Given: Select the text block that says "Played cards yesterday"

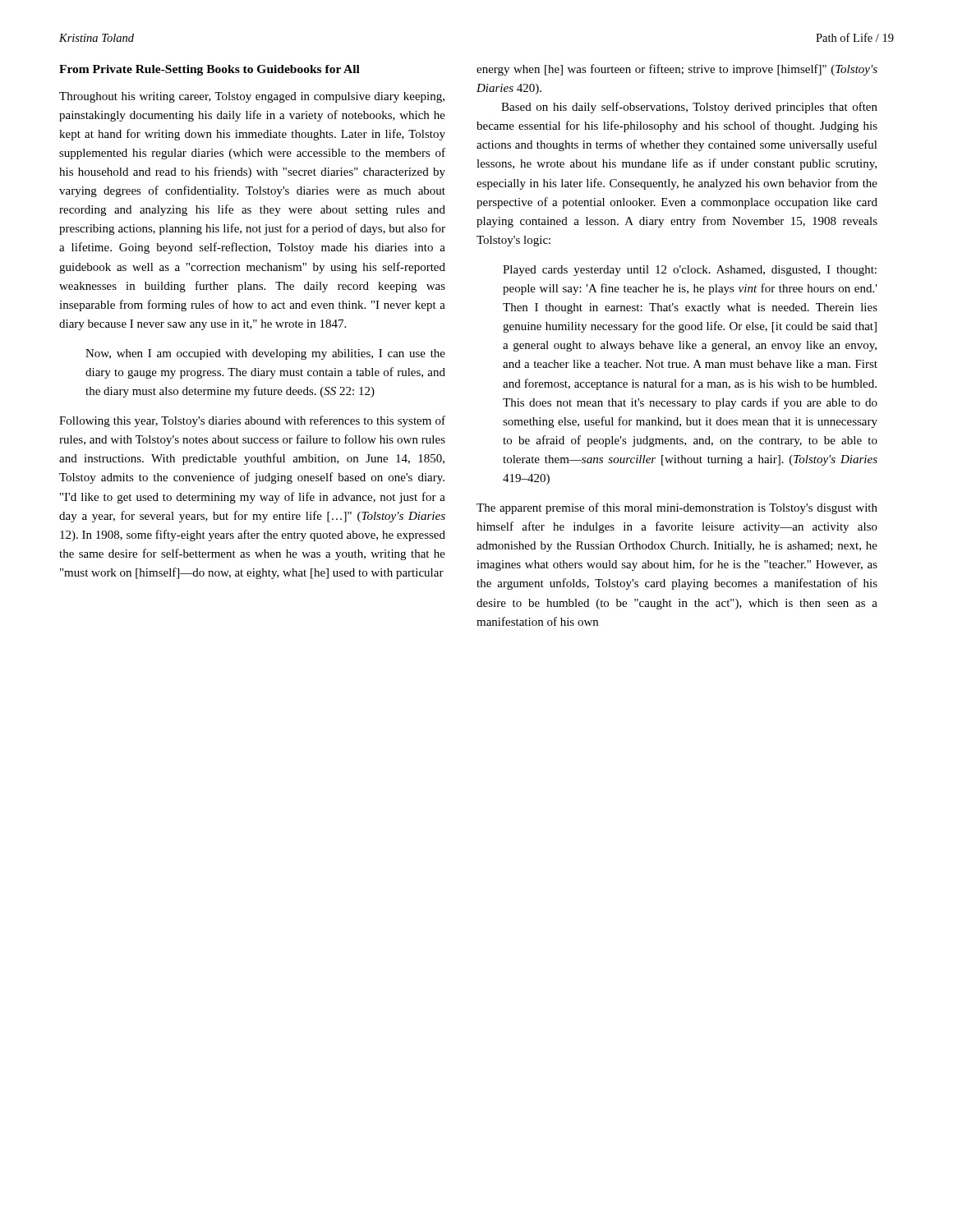Looking at the screenshot, I should pyautogui.click(x=690, y=374).
